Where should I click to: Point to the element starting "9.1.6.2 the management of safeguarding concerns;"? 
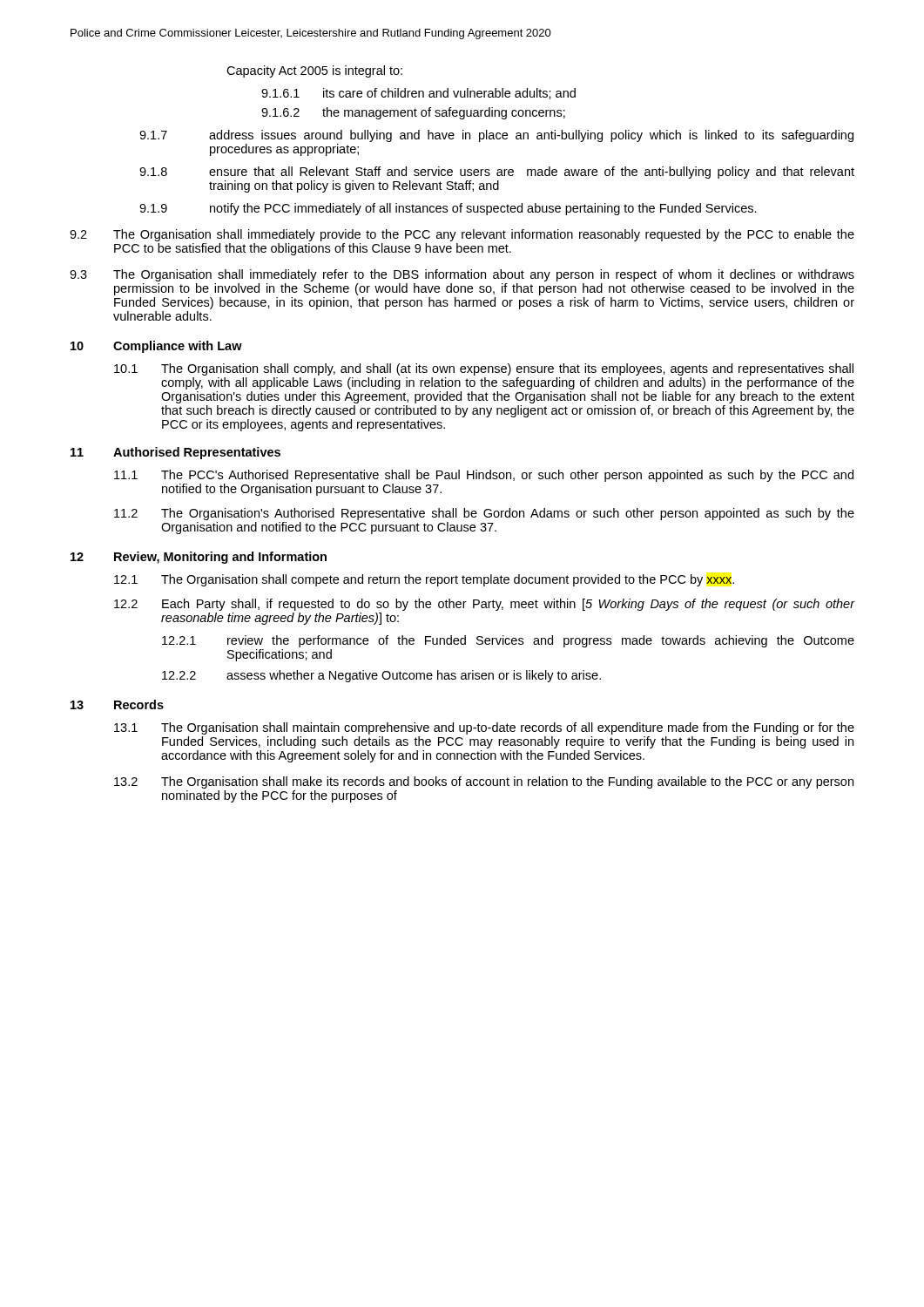coord(414,112)
